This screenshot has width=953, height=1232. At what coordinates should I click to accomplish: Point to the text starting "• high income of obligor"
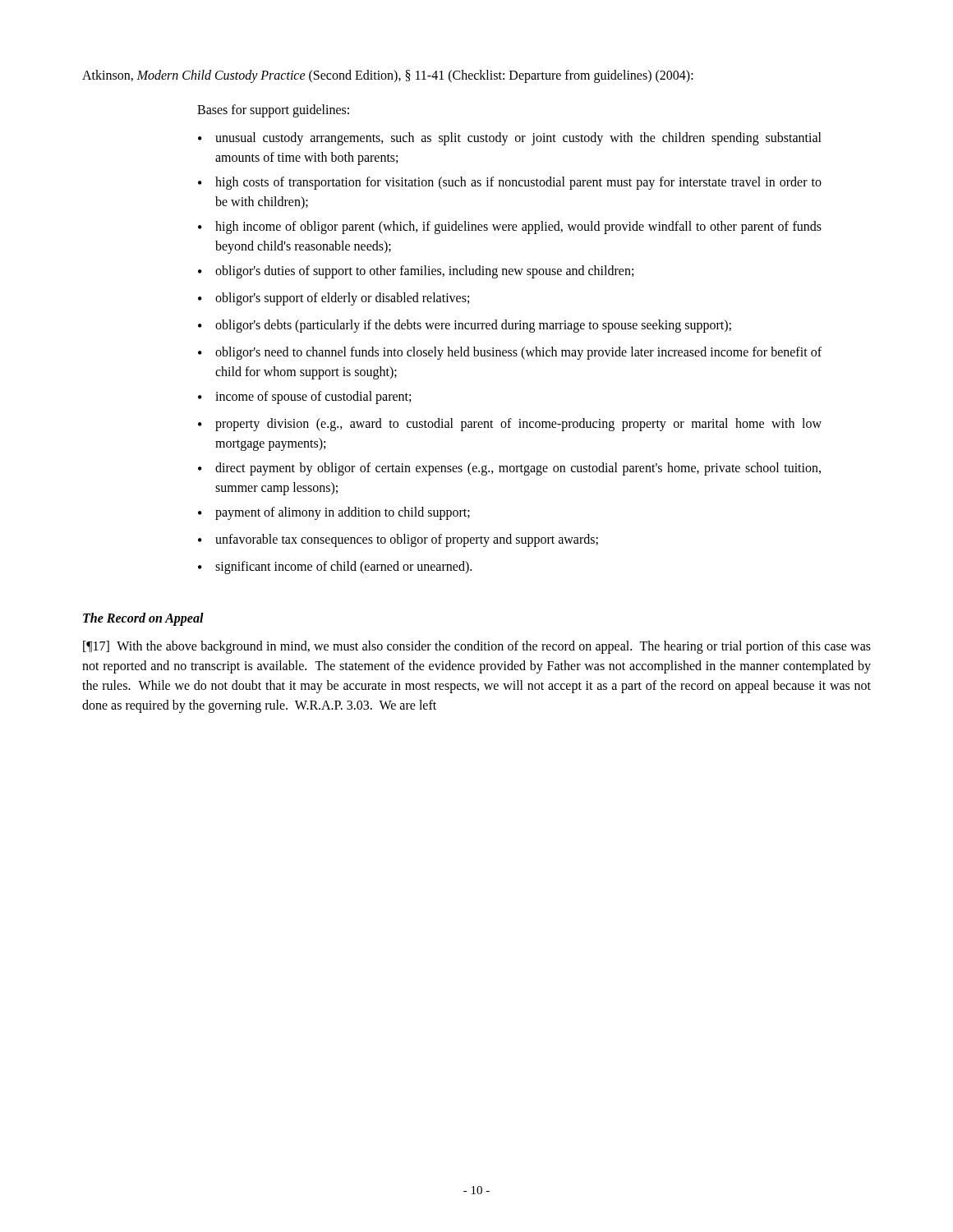[x=509, y=237]
